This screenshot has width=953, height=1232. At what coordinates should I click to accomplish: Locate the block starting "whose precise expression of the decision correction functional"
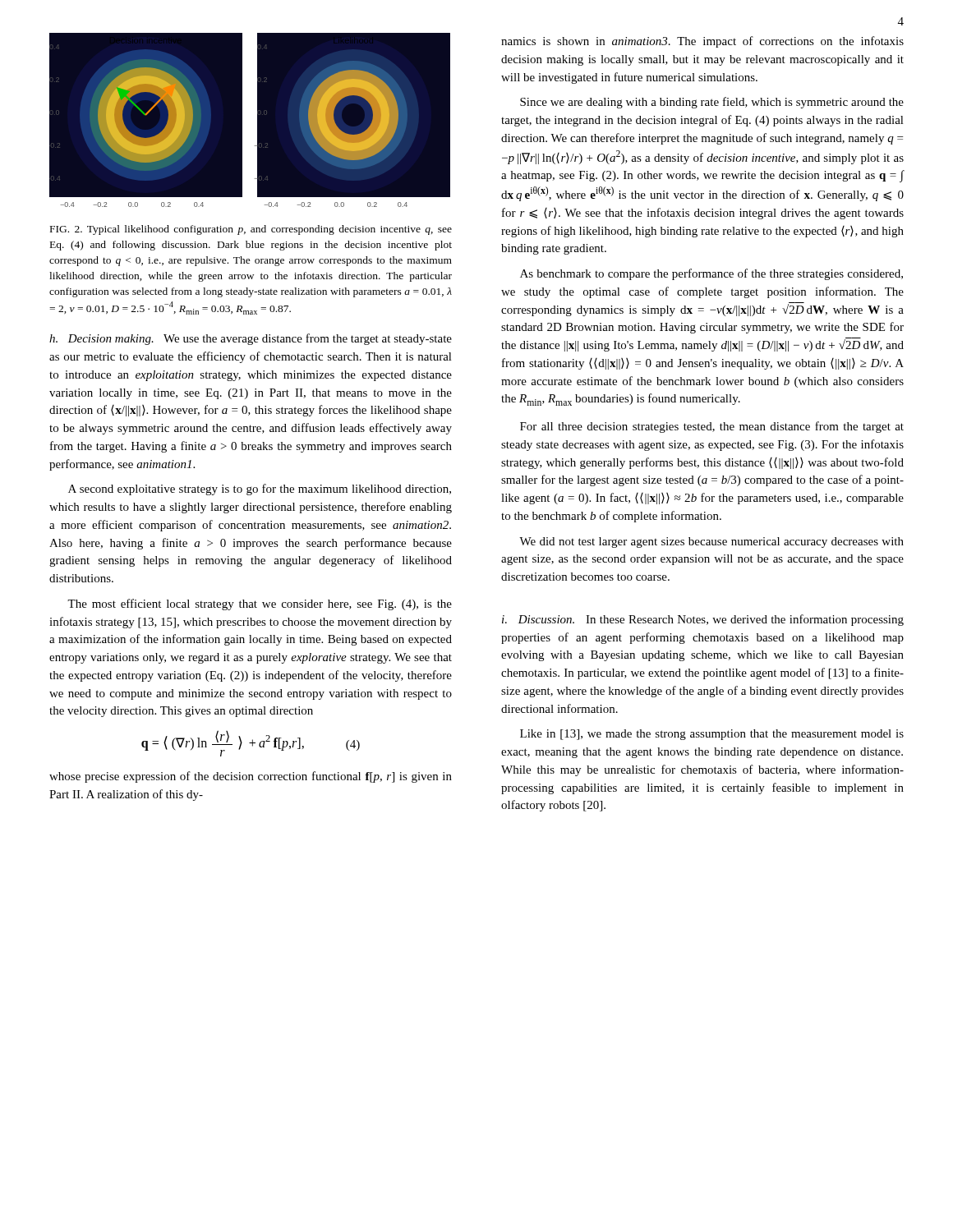click(251, 785)
